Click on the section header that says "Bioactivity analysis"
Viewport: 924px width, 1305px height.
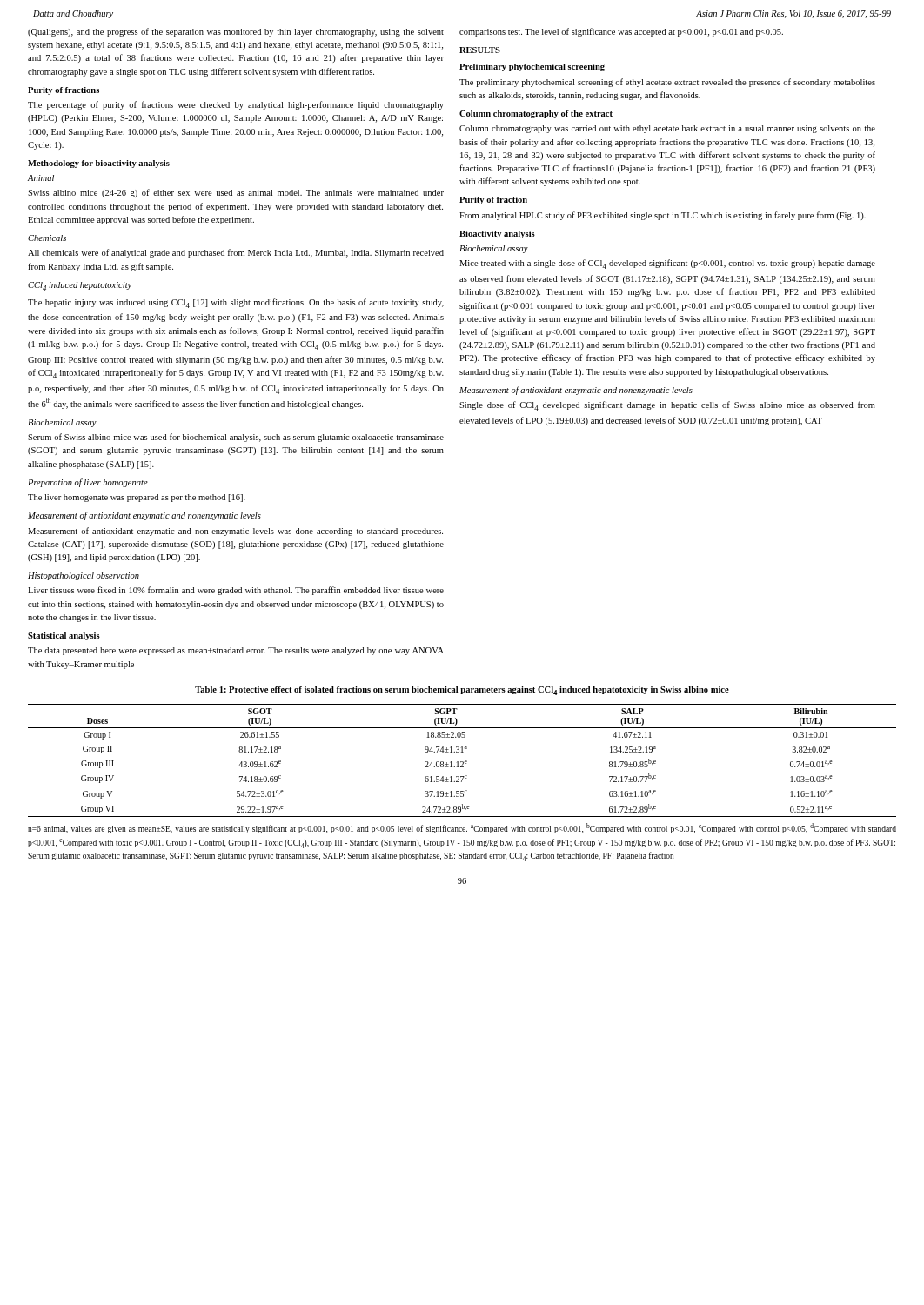(497, 234)
